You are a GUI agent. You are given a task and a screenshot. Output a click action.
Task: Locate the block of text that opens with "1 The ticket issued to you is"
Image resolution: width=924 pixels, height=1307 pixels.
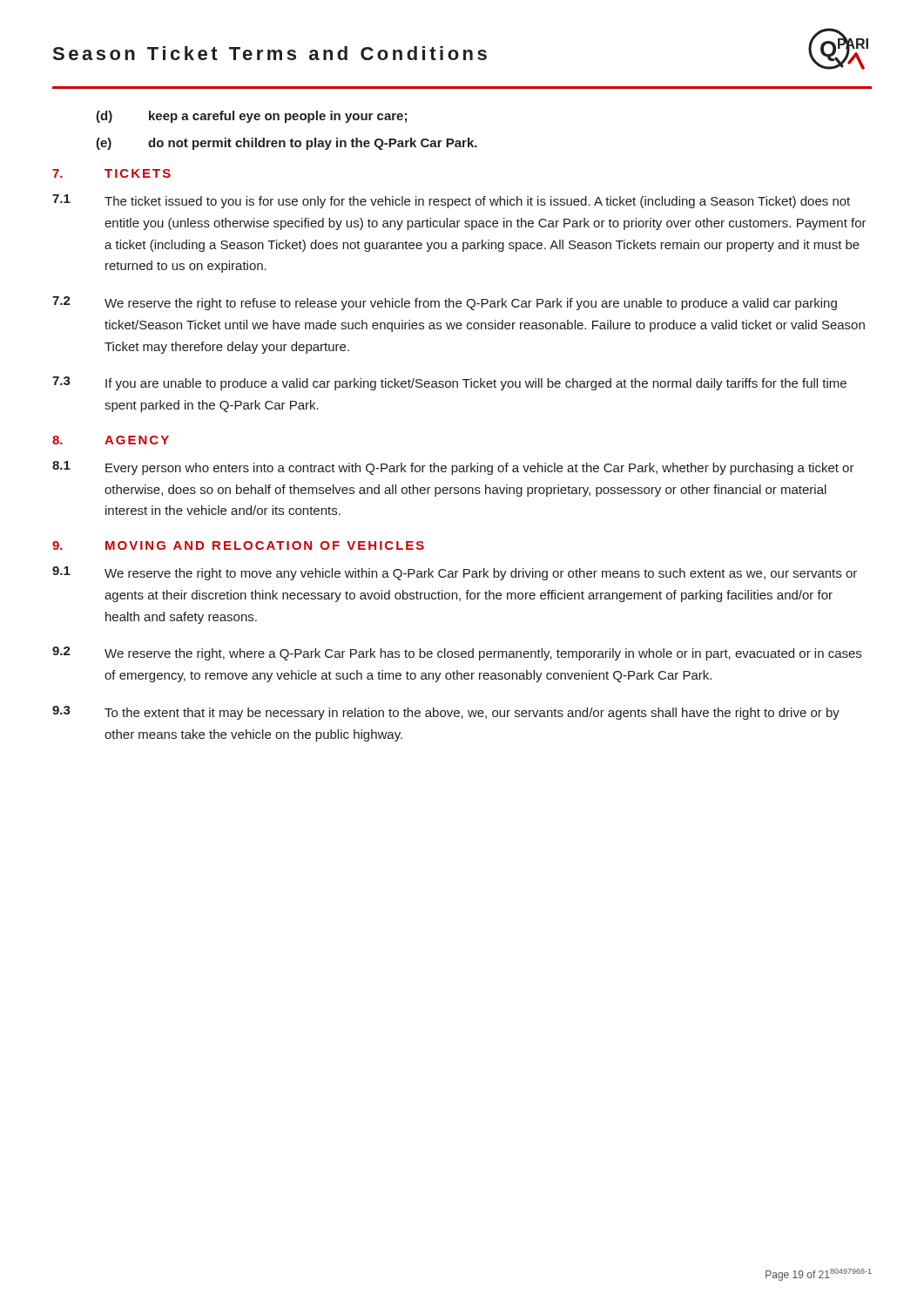click(x=462, y=234)
